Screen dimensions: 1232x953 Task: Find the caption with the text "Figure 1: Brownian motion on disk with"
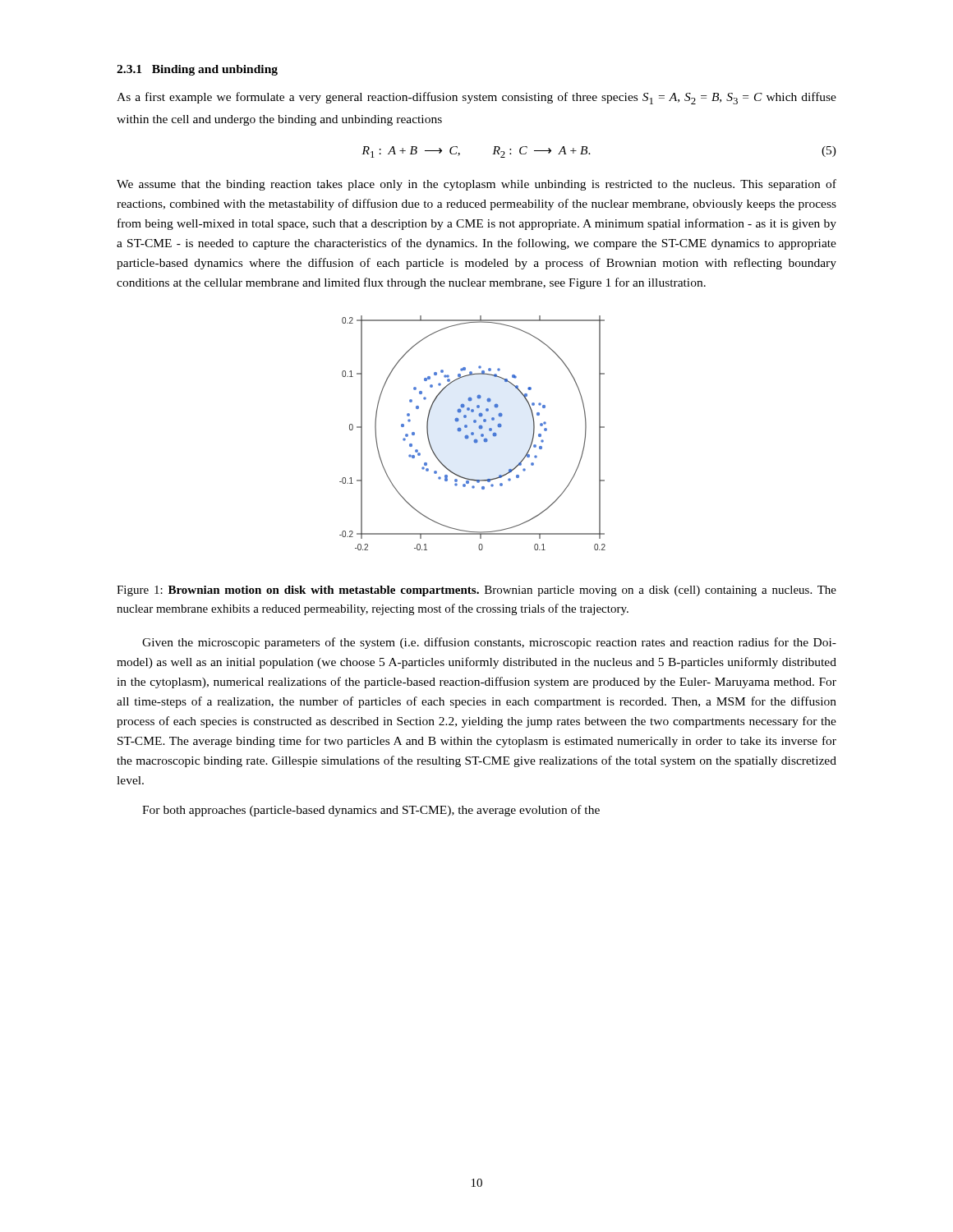(x=476, y=599)
